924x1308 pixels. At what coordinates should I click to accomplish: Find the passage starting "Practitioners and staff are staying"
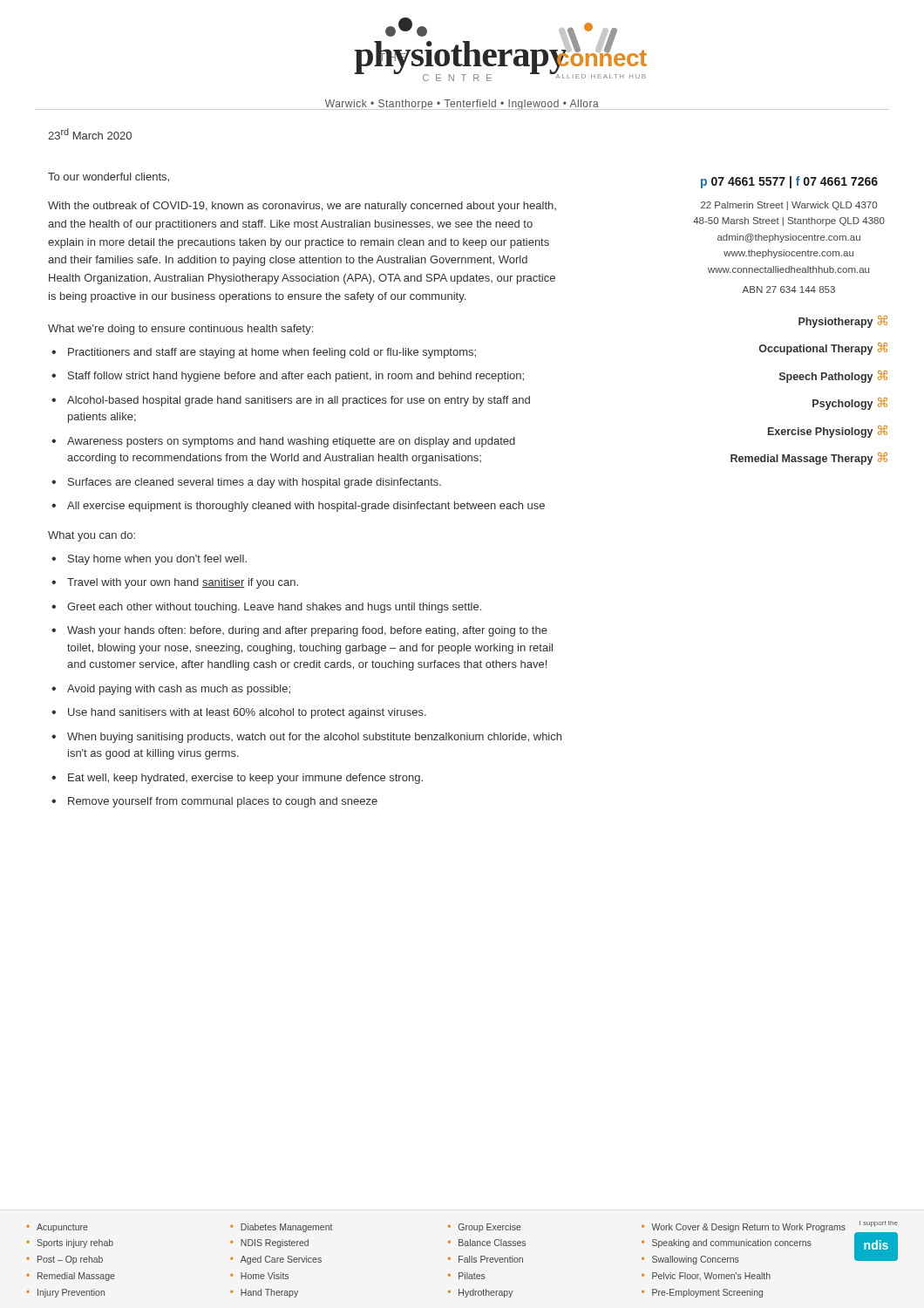tap(305, 352)
